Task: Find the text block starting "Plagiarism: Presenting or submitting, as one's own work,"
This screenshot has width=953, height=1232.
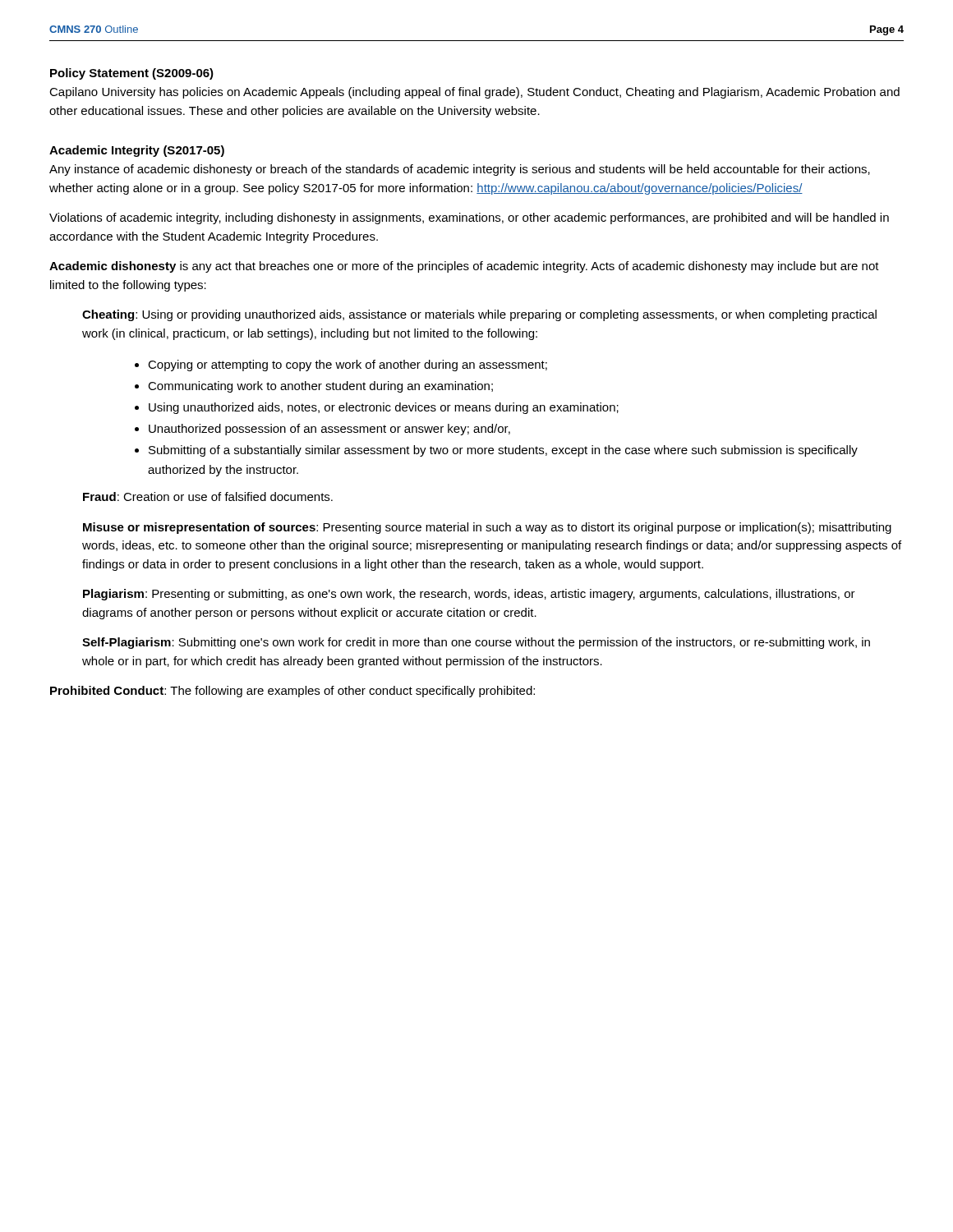Action: click(x=468, y=603)
